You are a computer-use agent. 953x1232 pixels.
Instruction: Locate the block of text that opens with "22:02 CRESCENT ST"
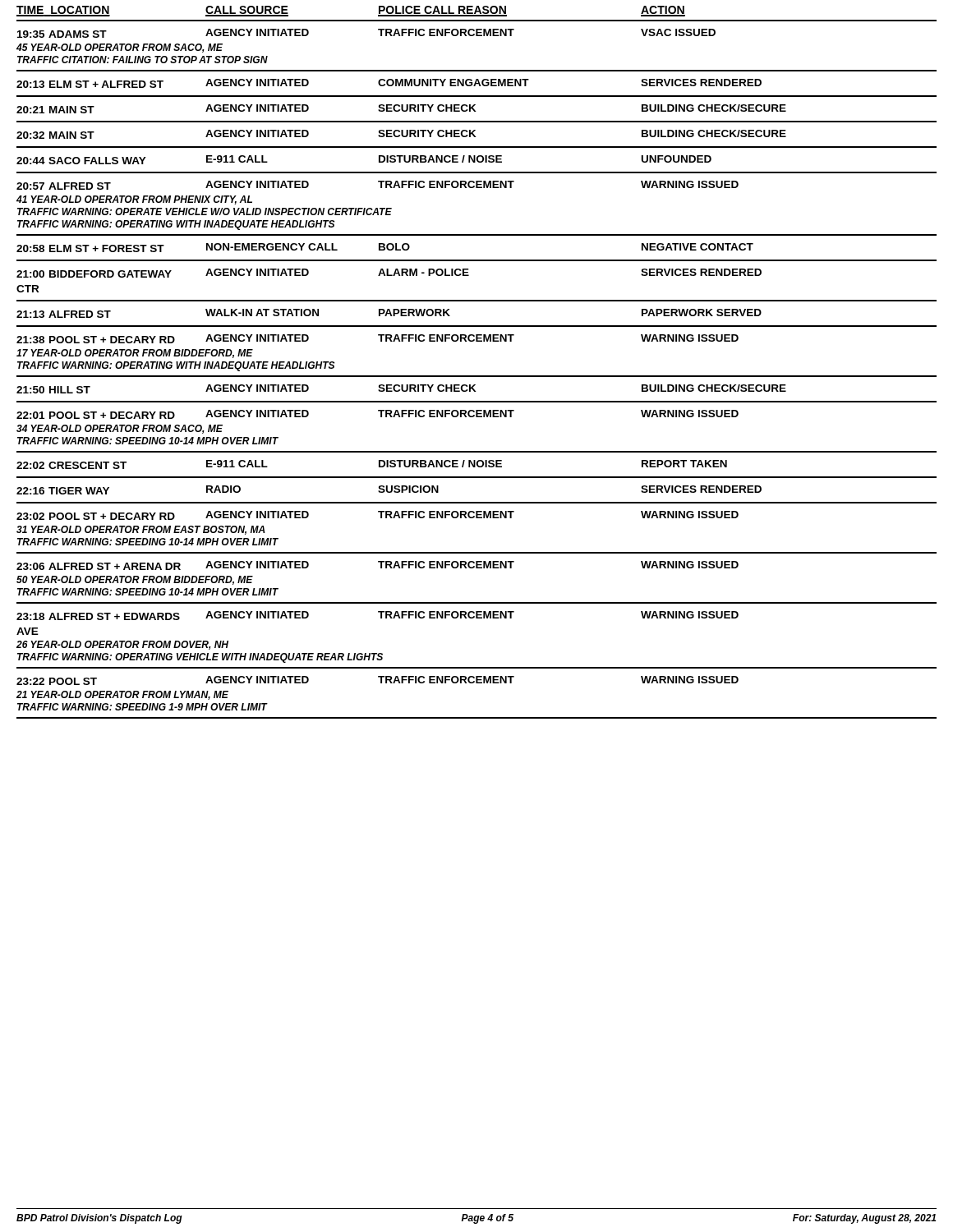click(476, 465)
